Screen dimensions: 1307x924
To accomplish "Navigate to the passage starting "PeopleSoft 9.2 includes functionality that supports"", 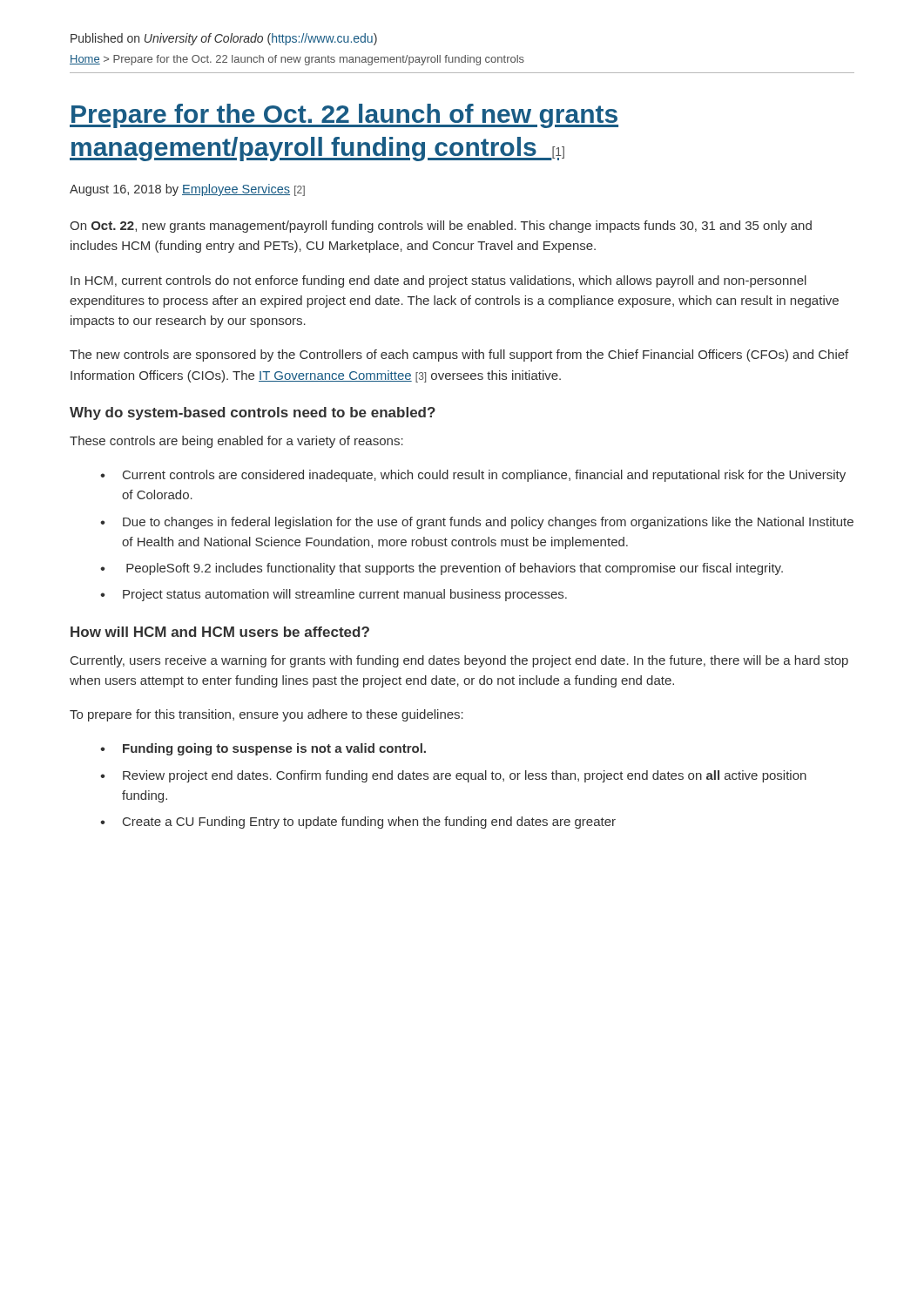I will (x=453, y=568).
